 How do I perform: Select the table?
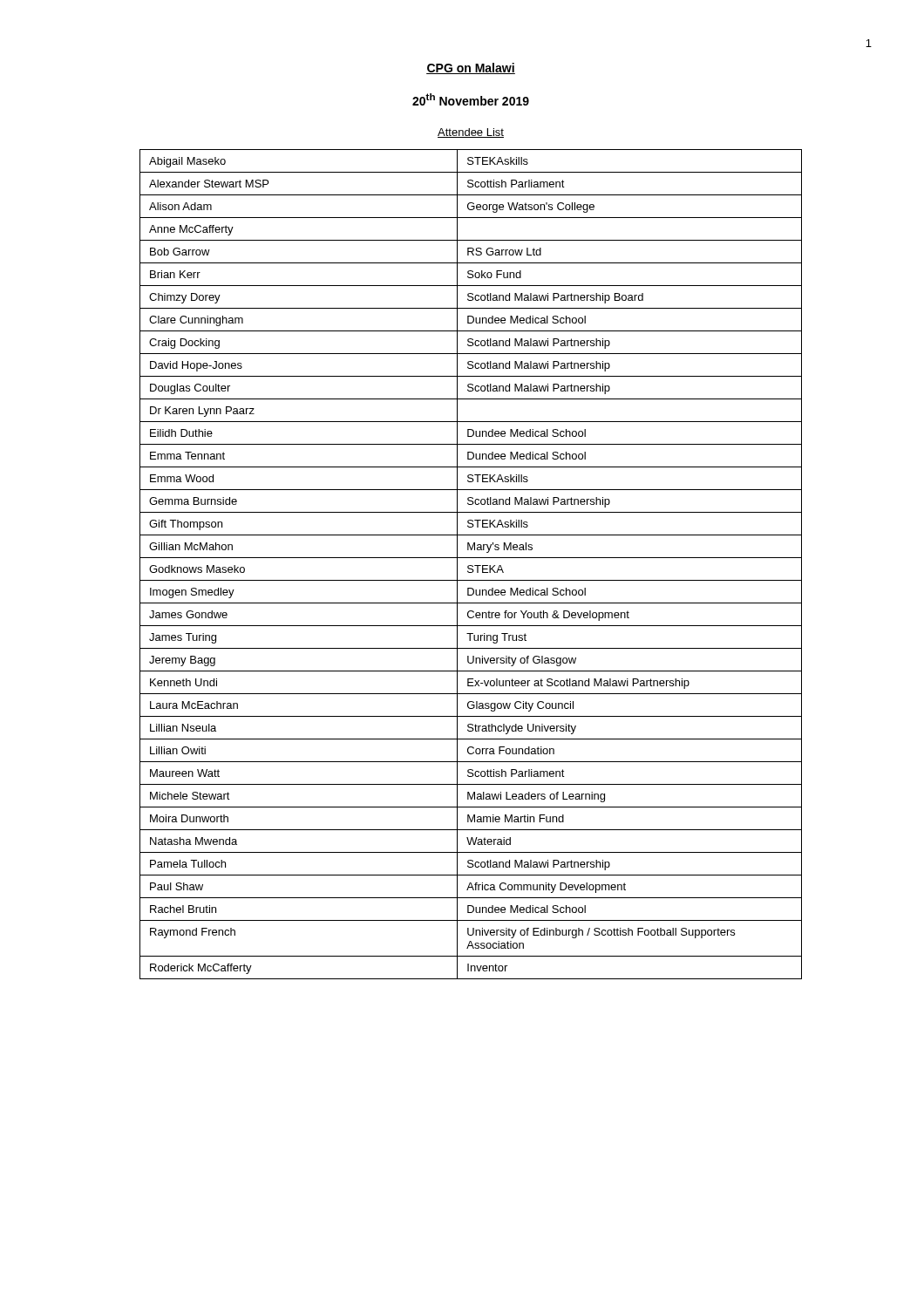click(471, 564)
